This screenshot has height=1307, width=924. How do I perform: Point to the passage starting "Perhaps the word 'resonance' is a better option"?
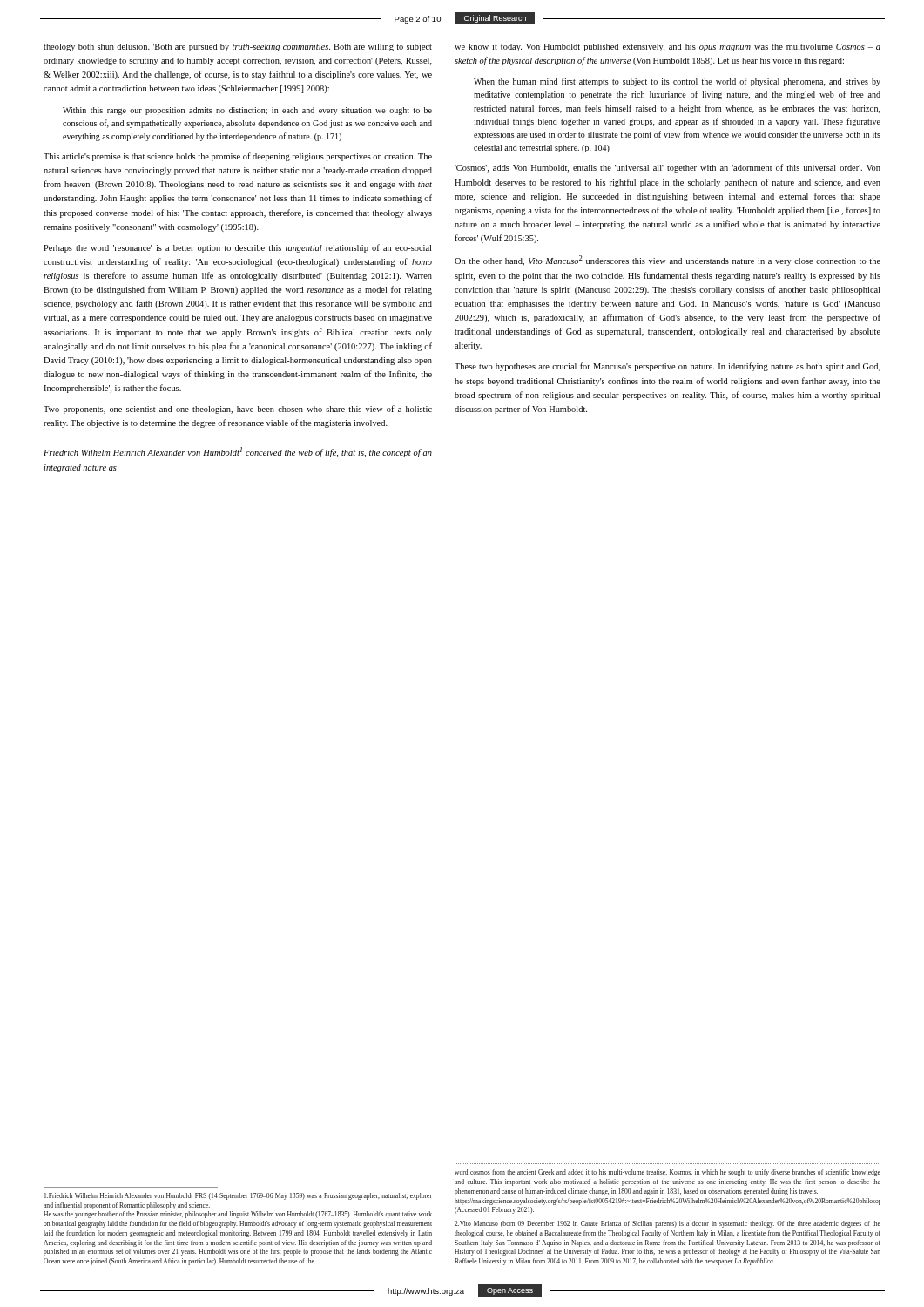(x=238, y=318)
